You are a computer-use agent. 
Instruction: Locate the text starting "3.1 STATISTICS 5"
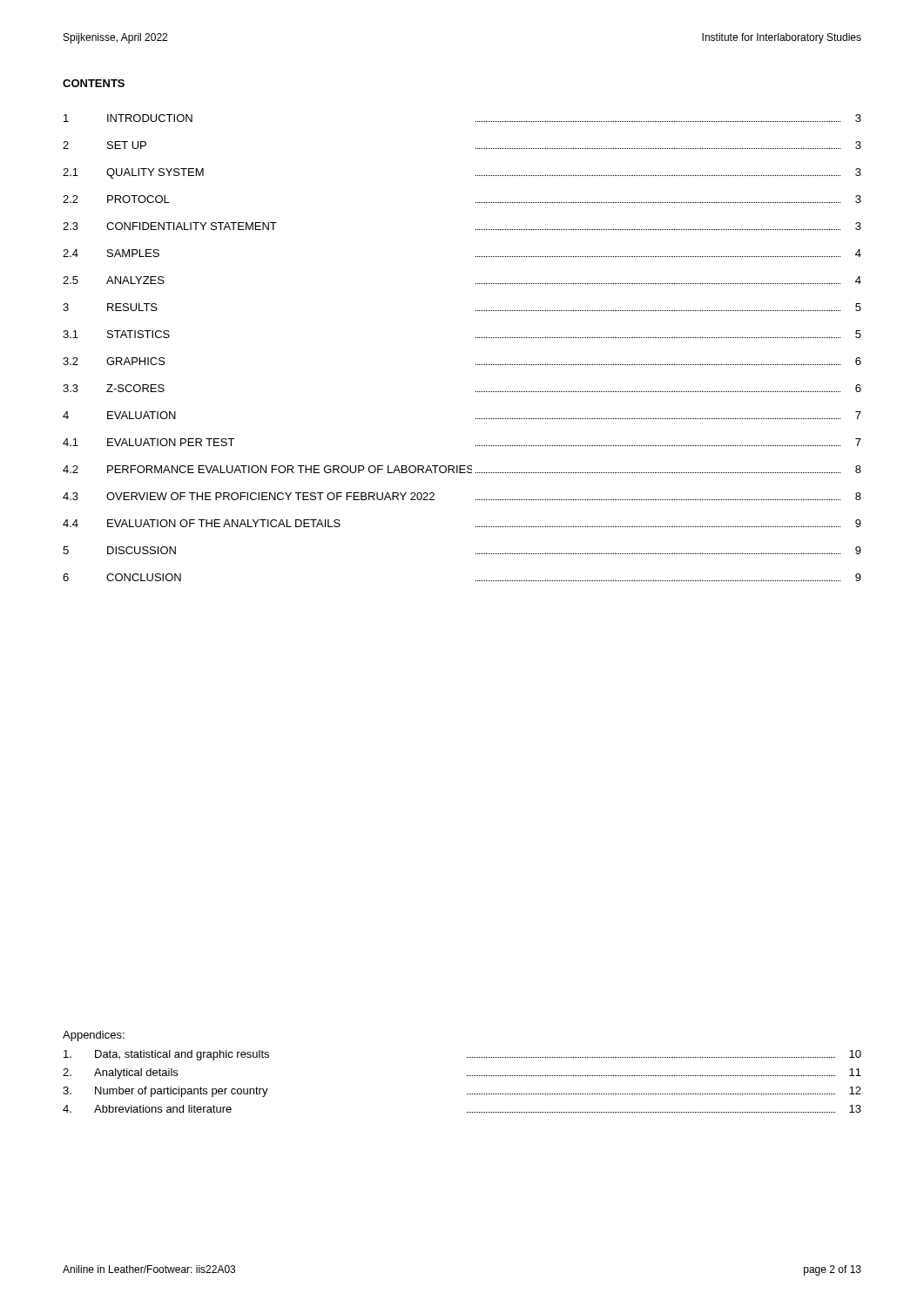tap(66, 334)
